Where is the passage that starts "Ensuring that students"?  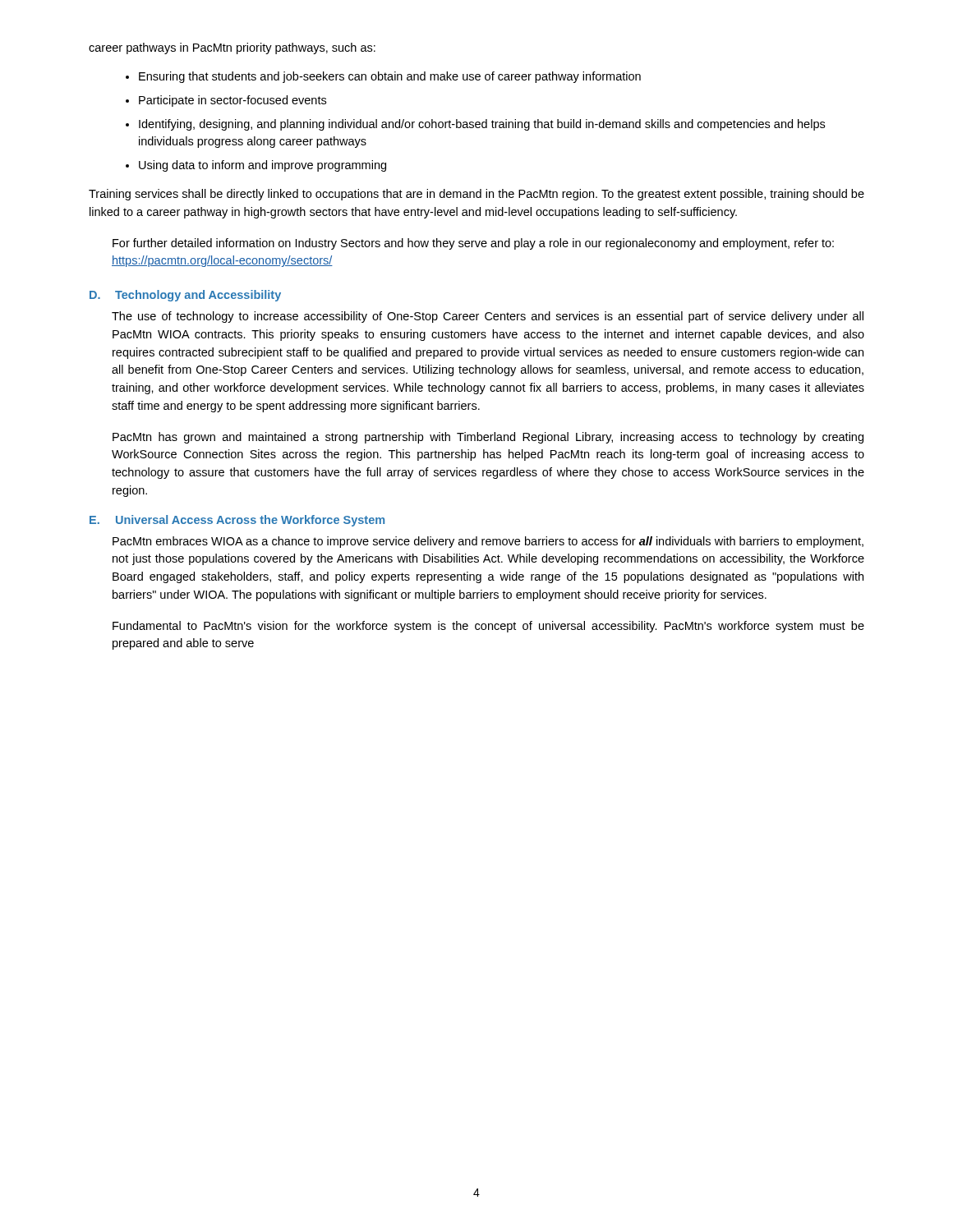click(390, 76)
